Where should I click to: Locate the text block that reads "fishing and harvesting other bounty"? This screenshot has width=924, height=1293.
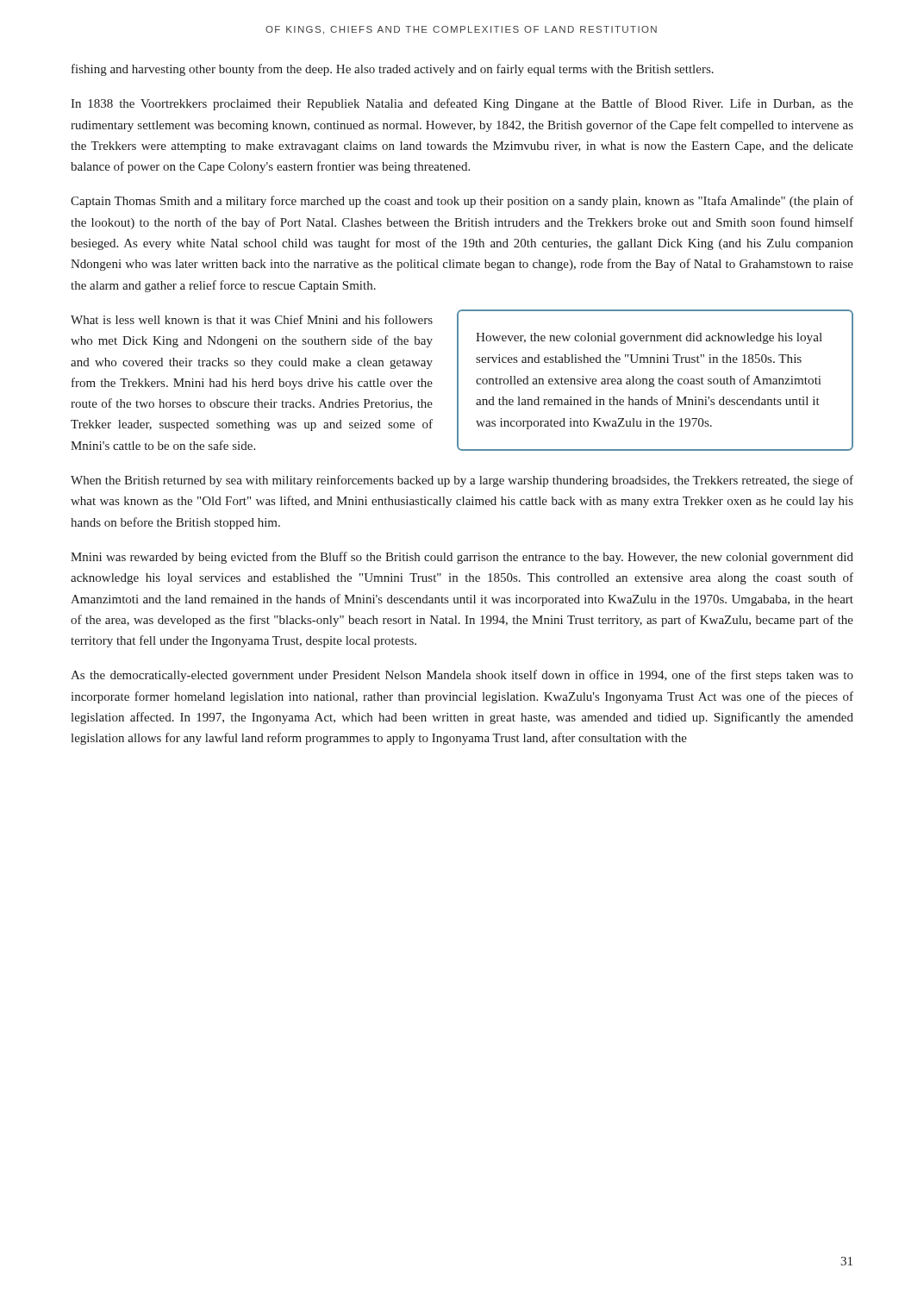point(392,69)
